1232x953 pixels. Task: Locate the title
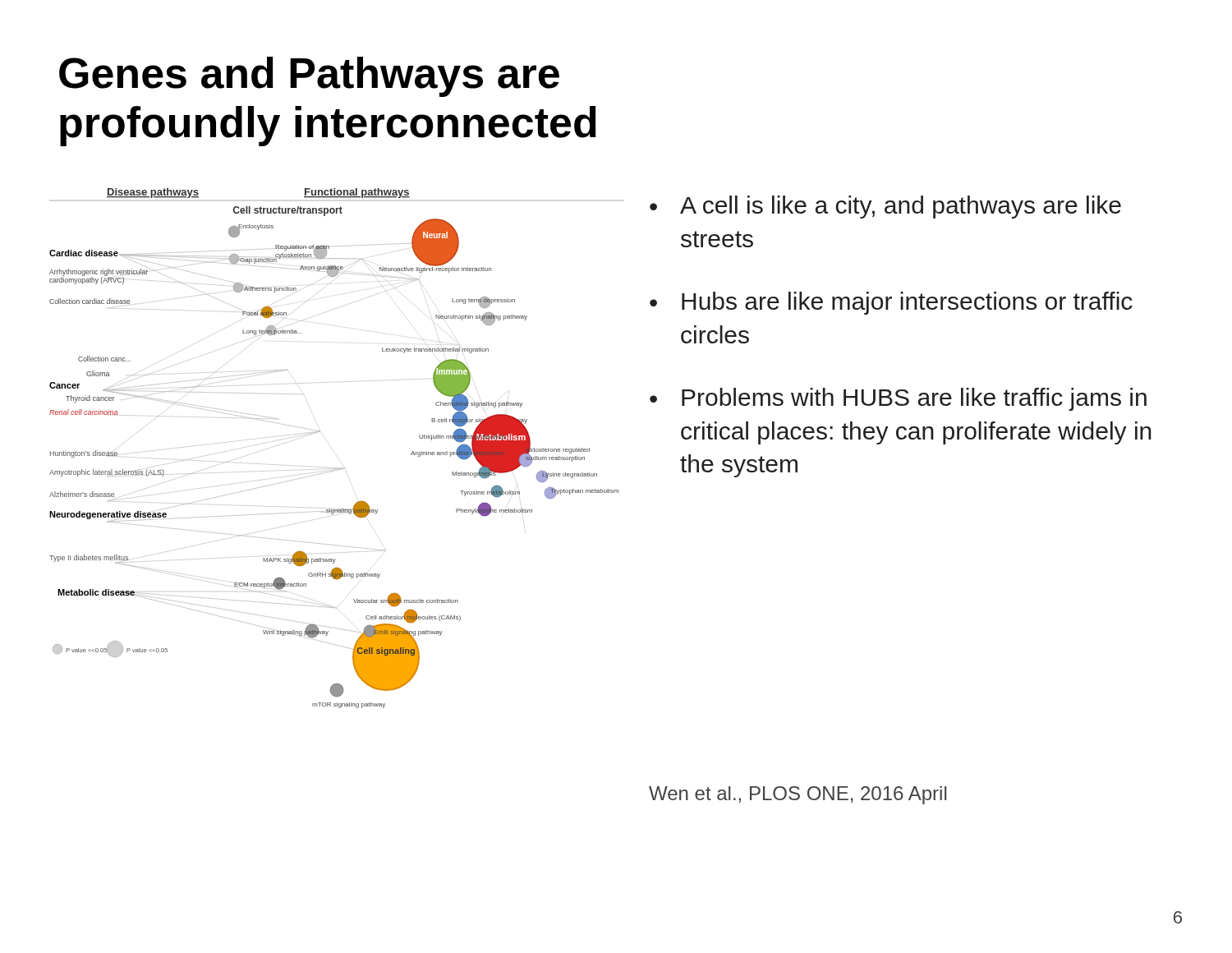[366, 98]
